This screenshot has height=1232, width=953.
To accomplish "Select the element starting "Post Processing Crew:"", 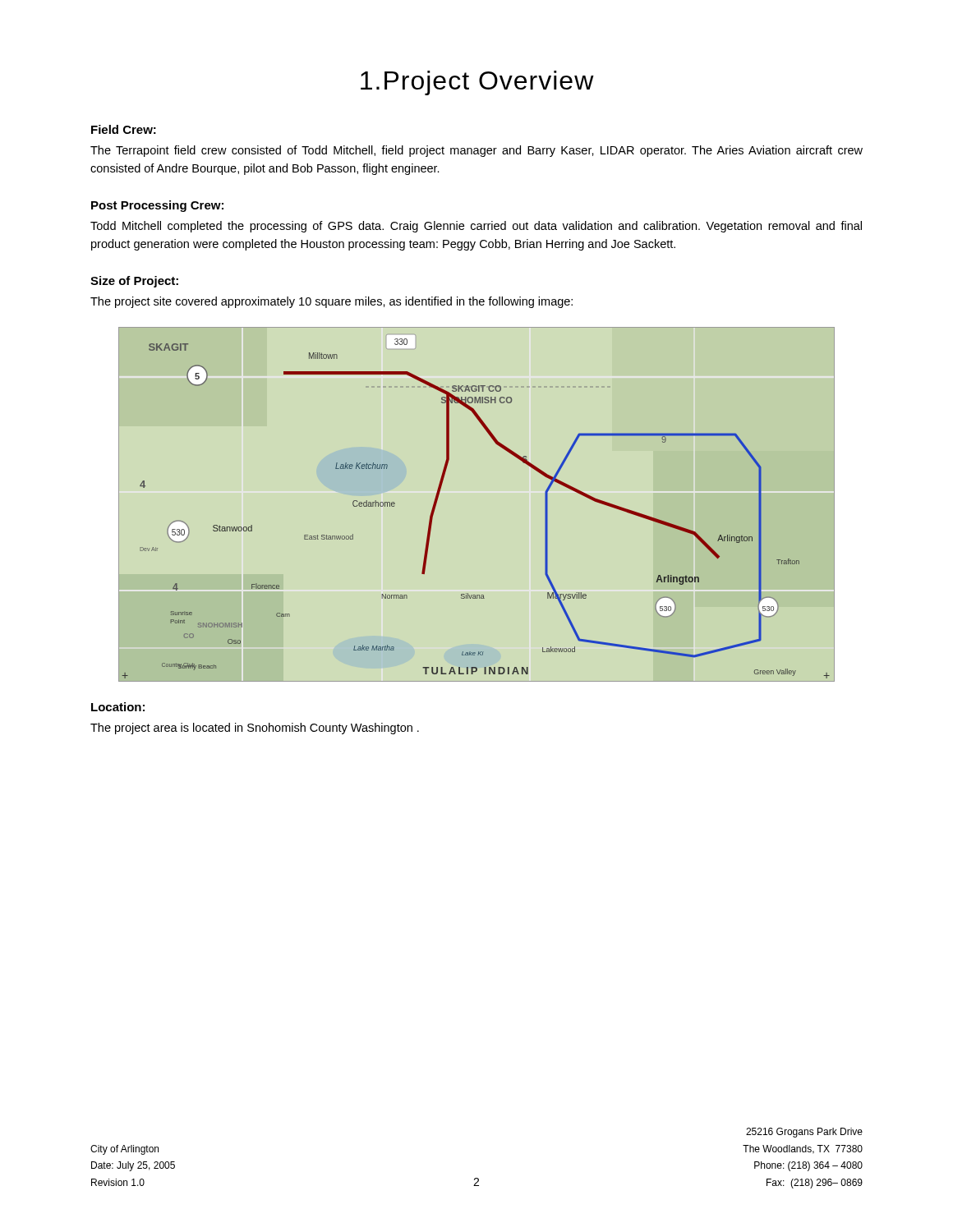I will (x=157, y=205).
